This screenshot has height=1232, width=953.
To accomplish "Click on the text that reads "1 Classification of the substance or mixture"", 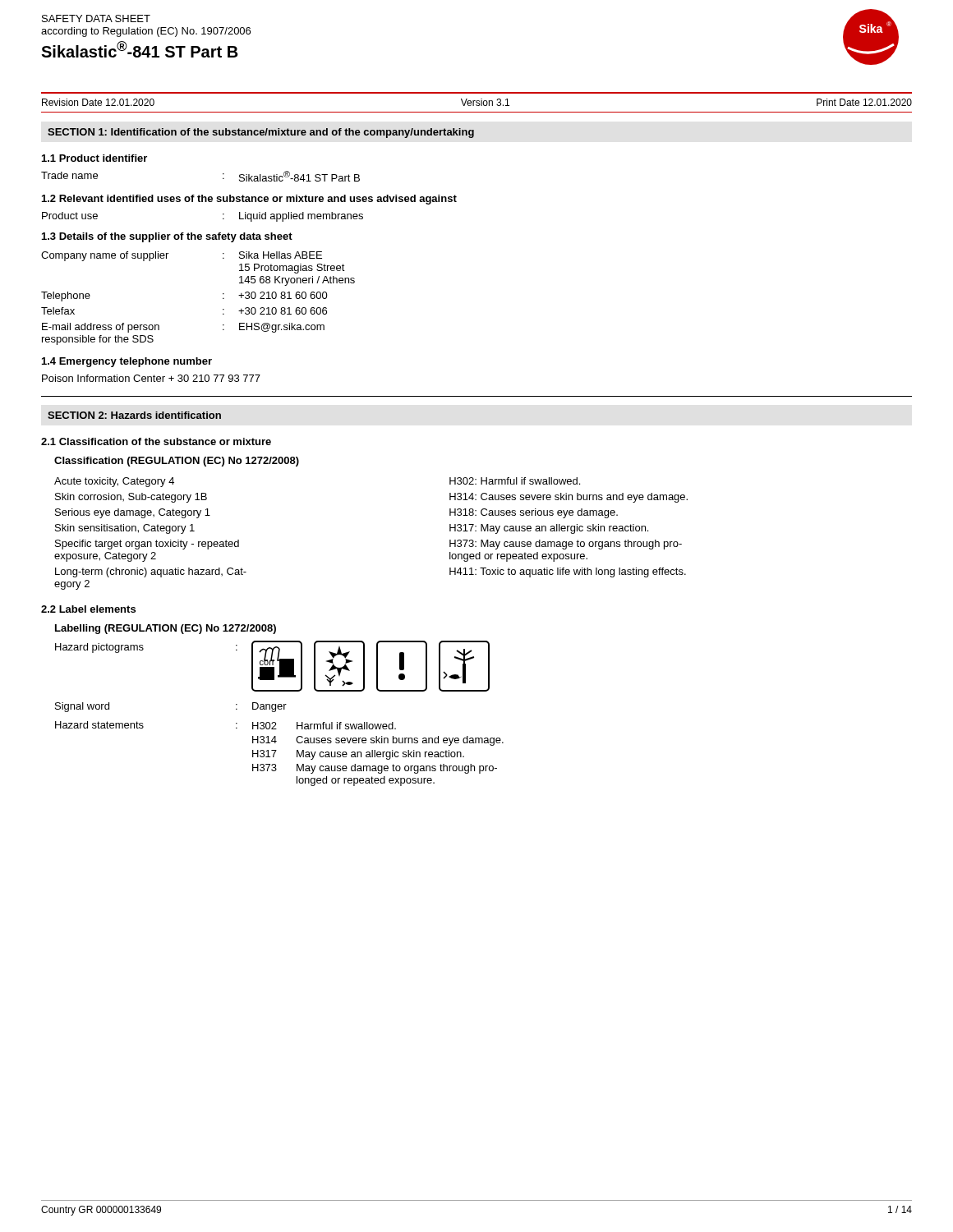I will (x=156, y=442).
